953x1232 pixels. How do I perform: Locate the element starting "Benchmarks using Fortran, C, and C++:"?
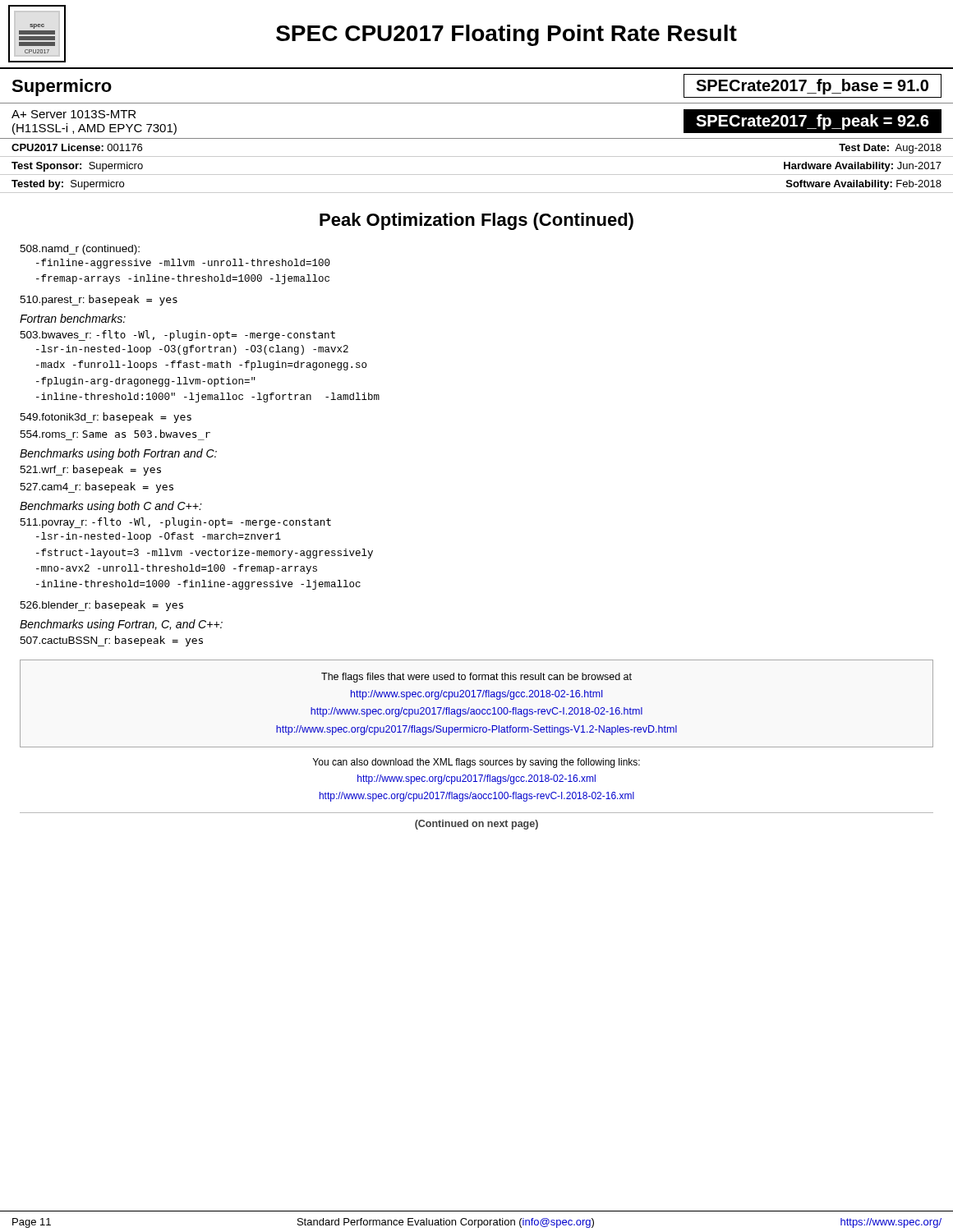(121, 624)
